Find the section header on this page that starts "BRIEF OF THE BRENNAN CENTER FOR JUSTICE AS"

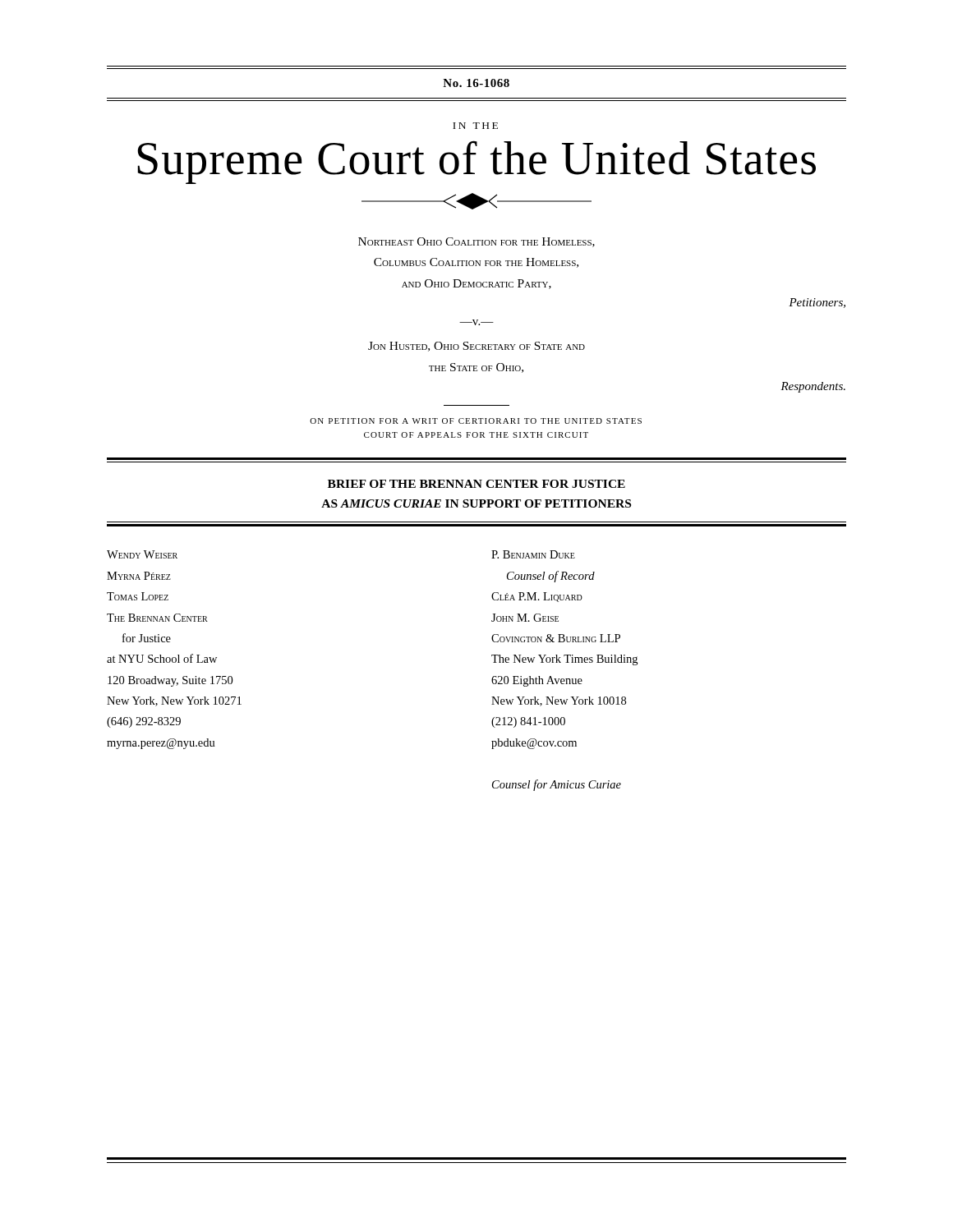pos(476,494)
